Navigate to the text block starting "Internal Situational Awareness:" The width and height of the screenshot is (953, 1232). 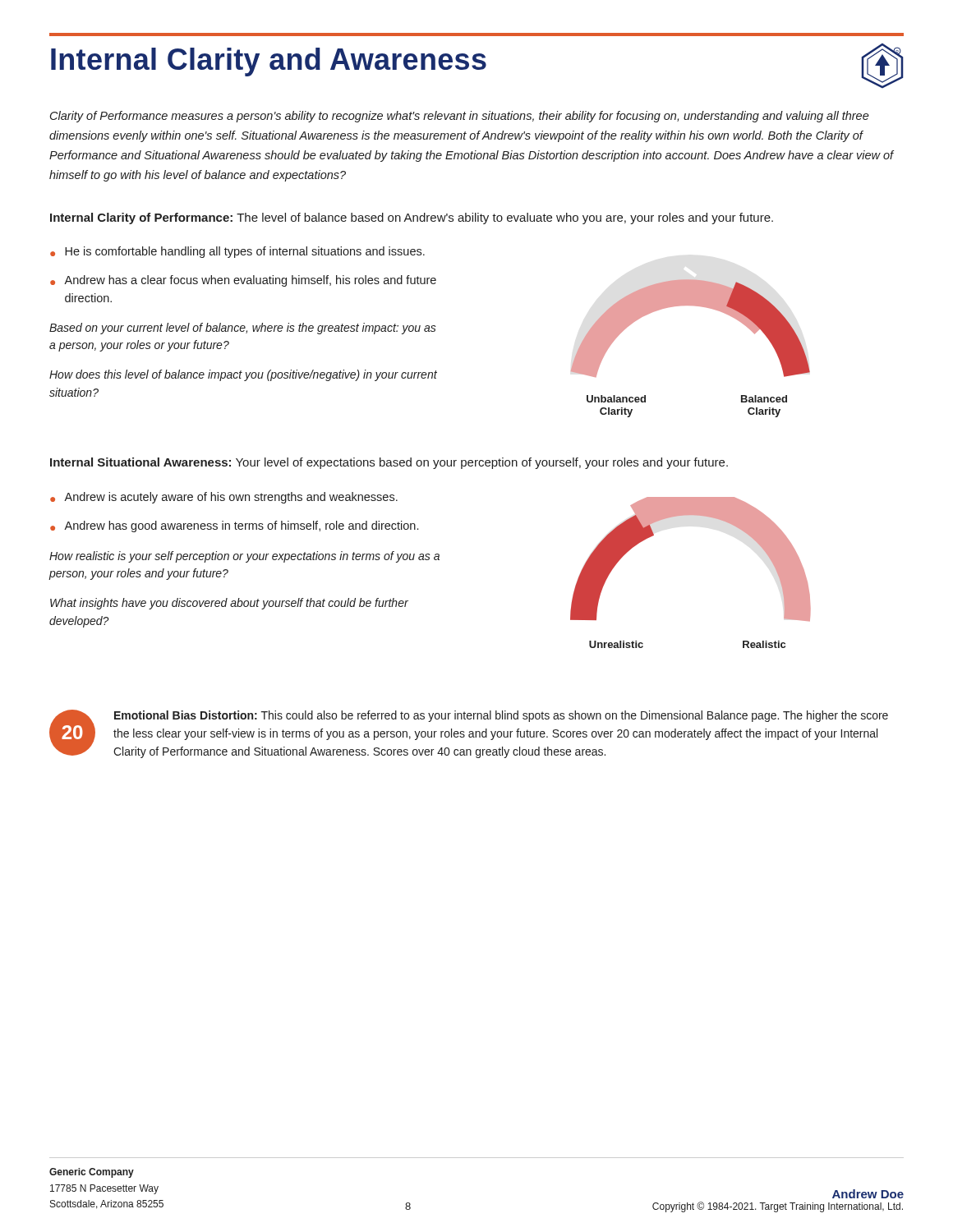389,462
